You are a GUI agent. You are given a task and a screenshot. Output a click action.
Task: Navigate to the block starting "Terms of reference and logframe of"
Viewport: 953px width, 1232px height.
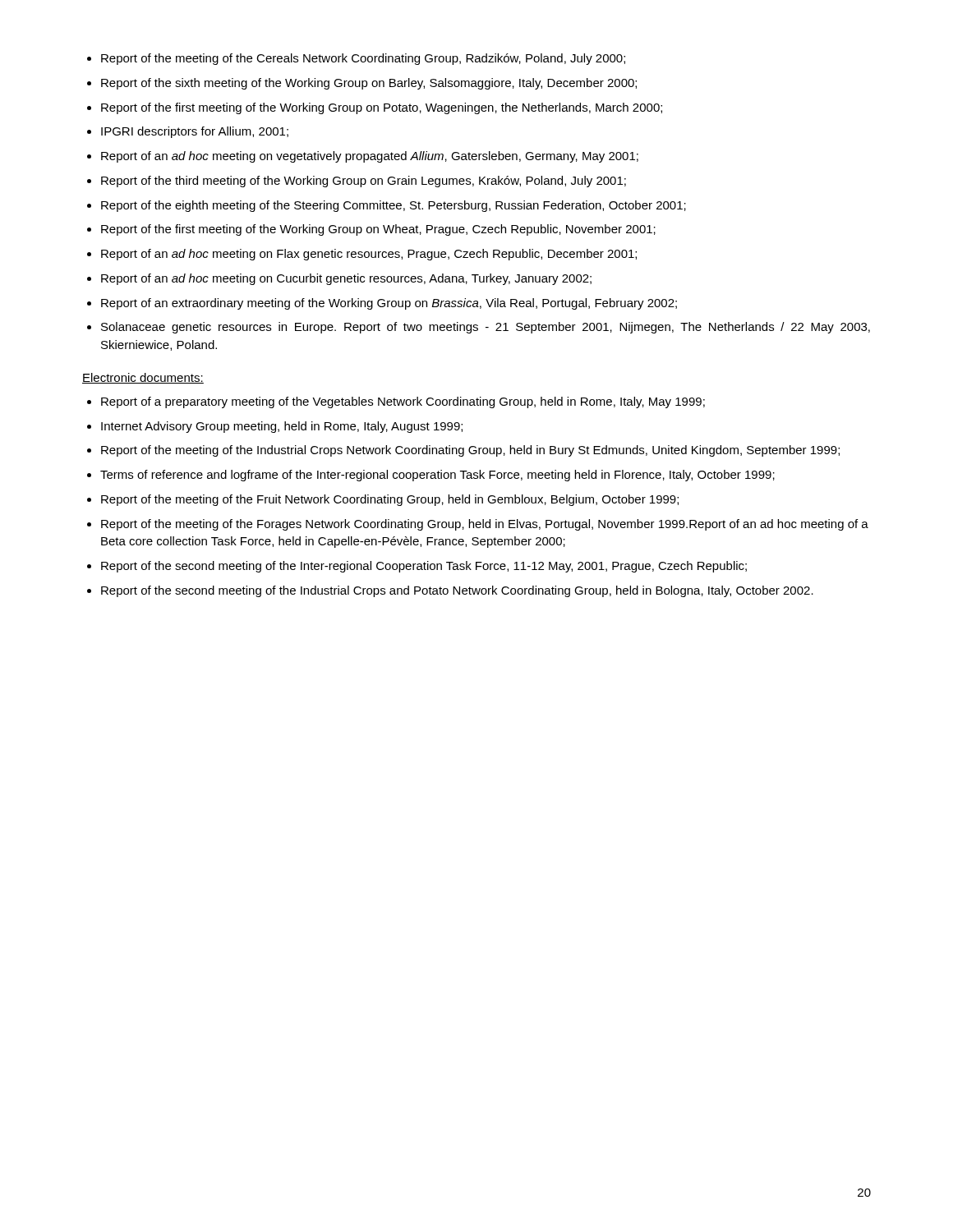tap(486, 475)
